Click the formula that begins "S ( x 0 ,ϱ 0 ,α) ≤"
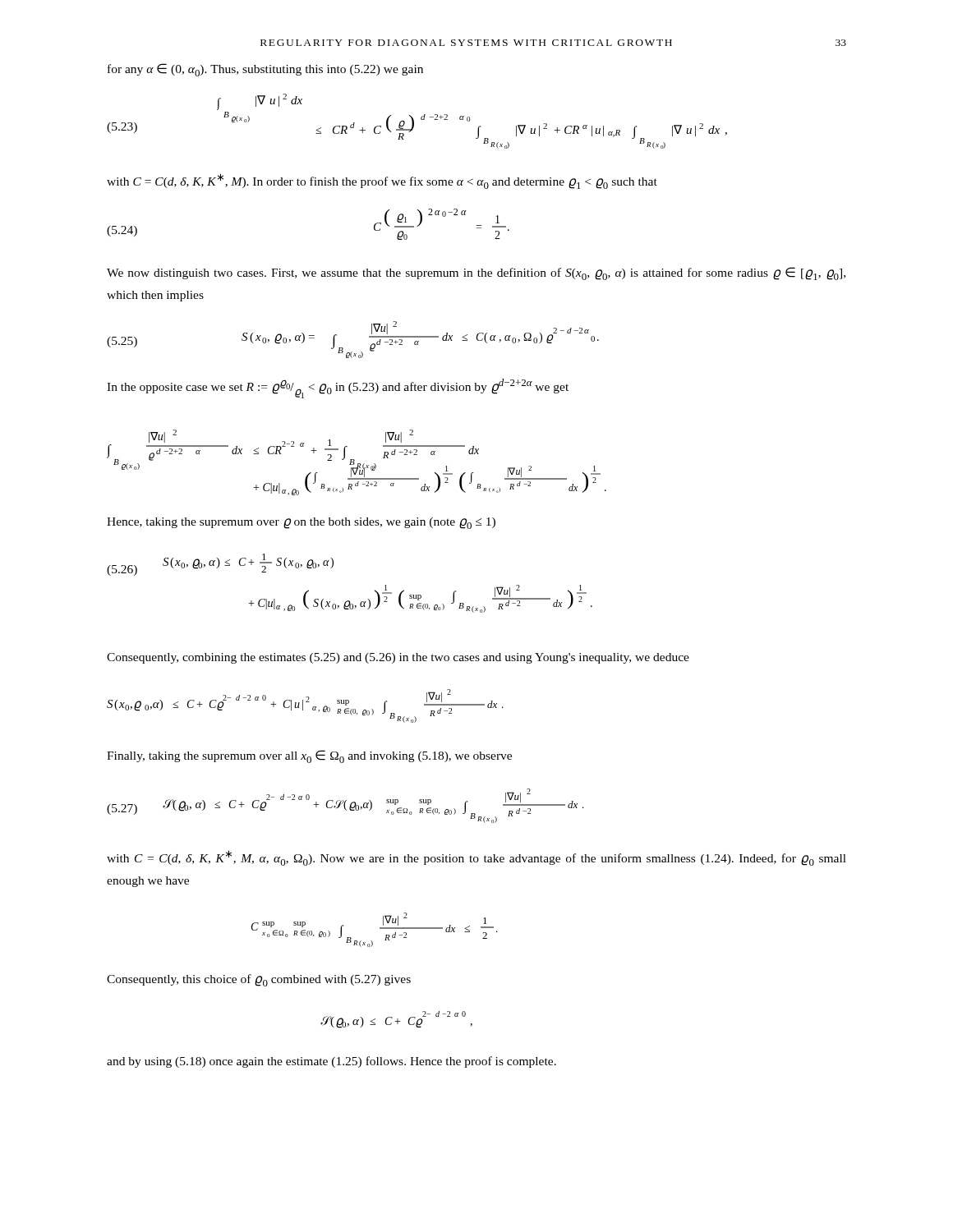 coord(427,704)
